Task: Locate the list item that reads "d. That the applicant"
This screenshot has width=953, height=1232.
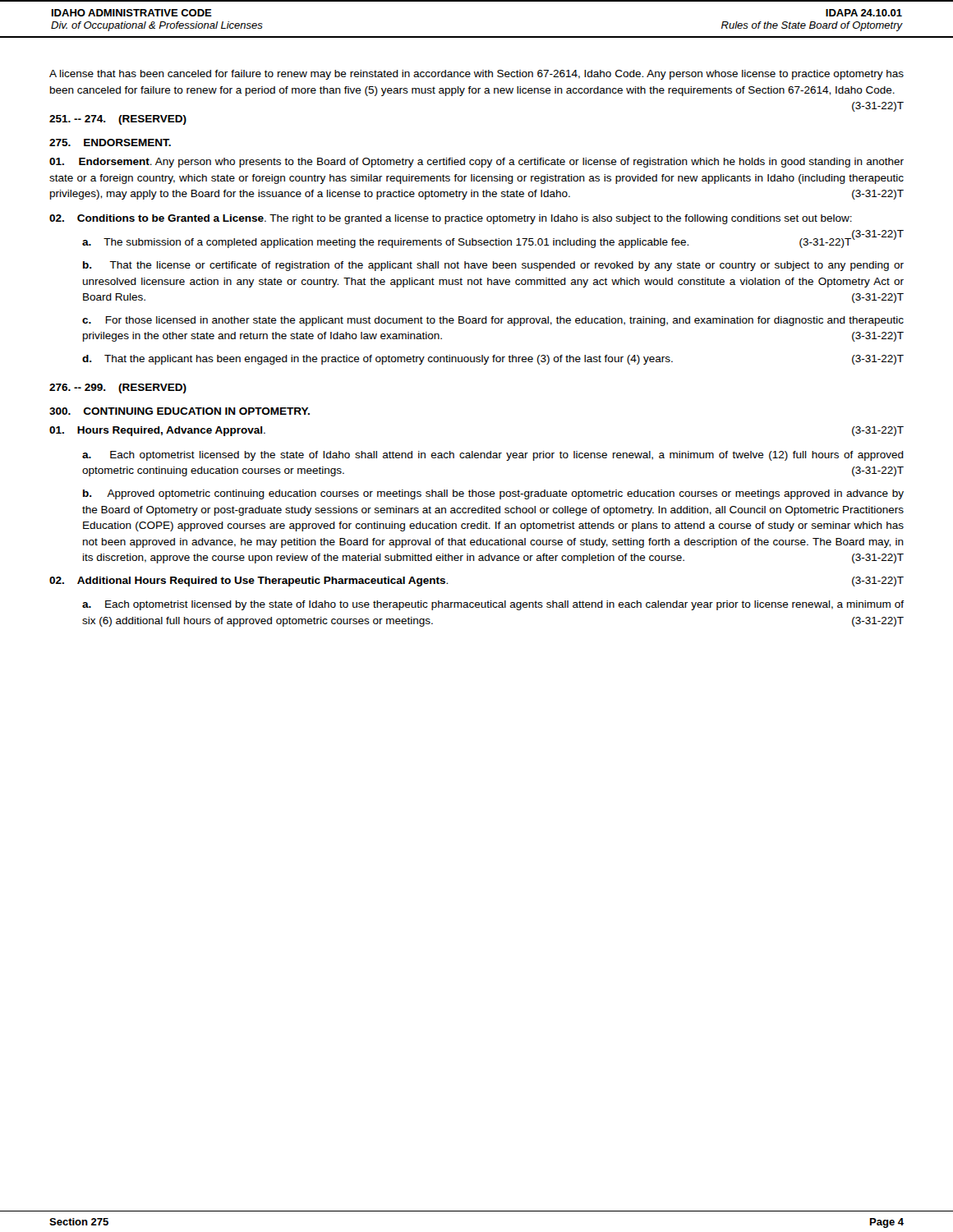Action: coord(493,359)
